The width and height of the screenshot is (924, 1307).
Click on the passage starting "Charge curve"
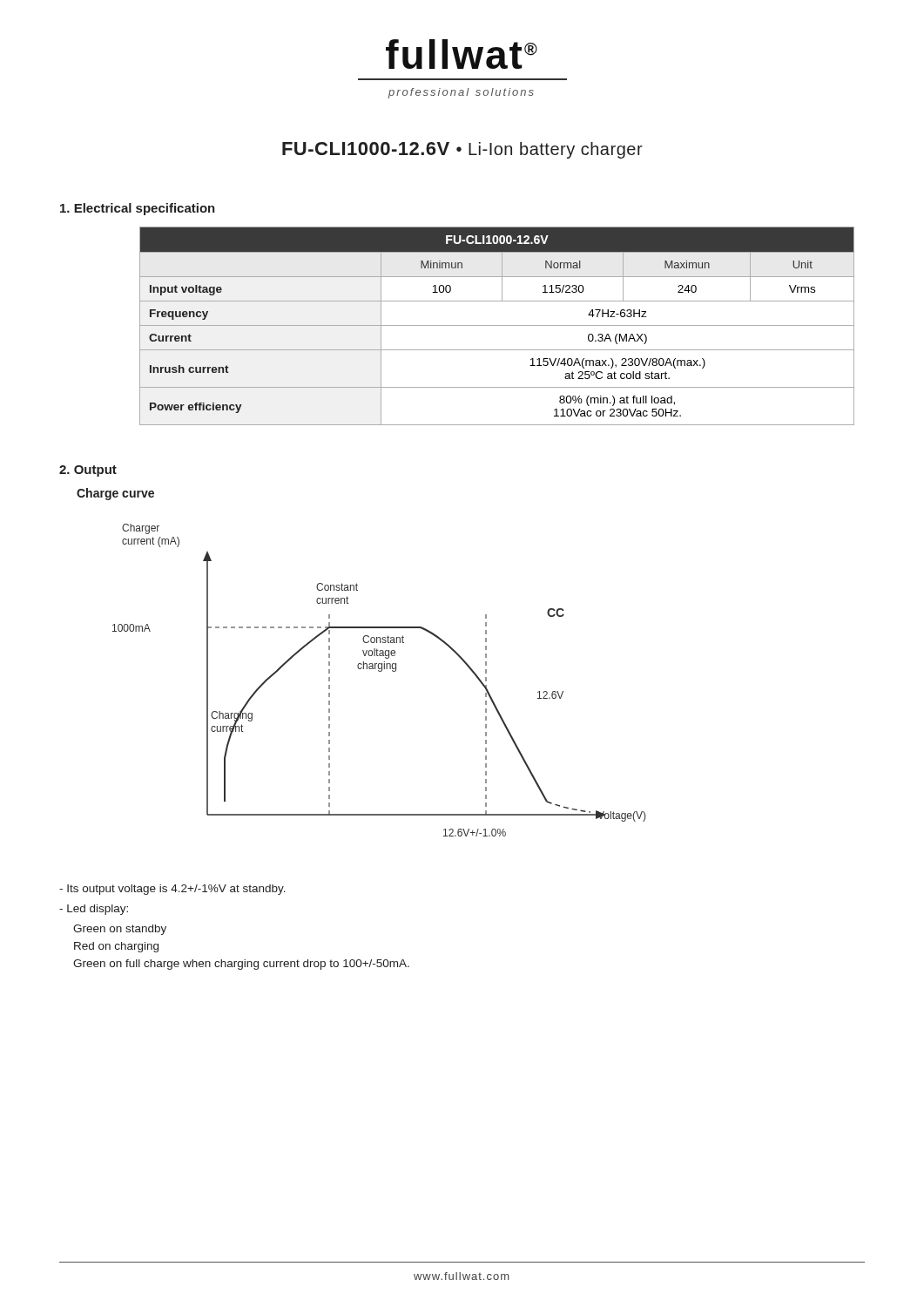pyautogui.click(x=116, y=493)
